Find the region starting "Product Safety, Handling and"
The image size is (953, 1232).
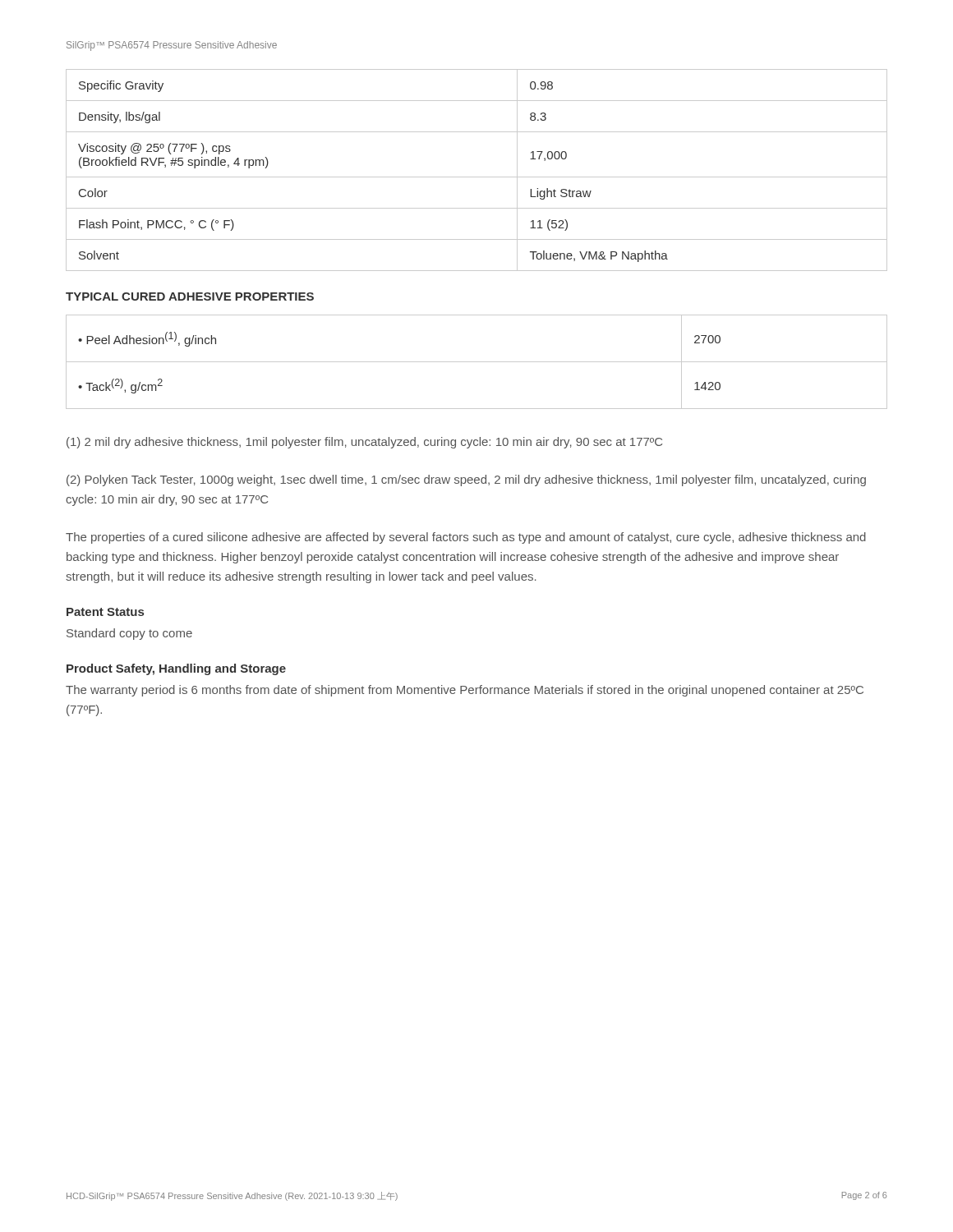pyautogui.click(x=176, y=668)
